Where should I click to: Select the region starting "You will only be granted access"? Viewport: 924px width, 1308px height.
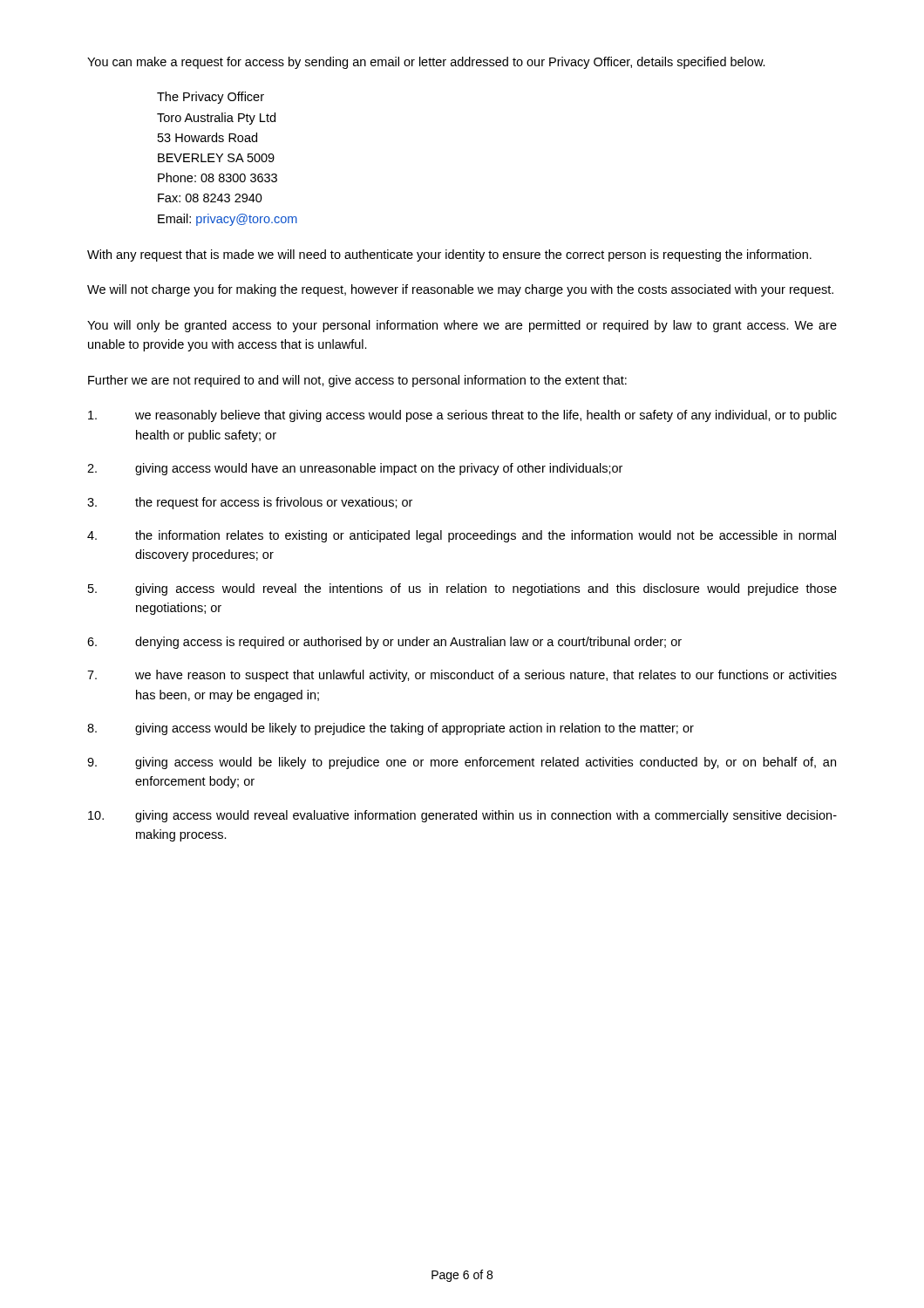pyautogui.click(x=462, y=335)
